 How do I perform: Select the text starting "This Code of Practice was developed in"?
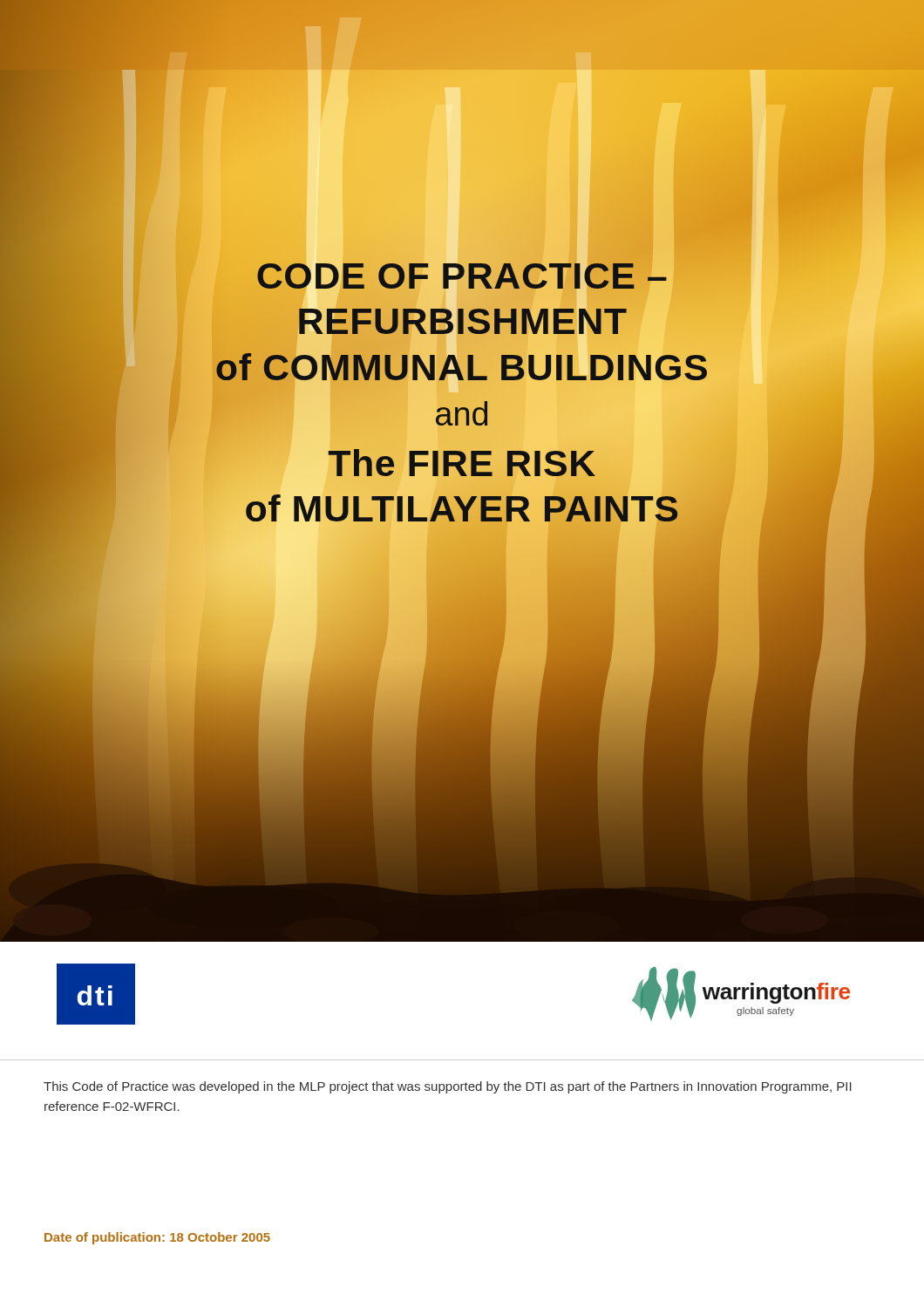[x=462, y=1096]
